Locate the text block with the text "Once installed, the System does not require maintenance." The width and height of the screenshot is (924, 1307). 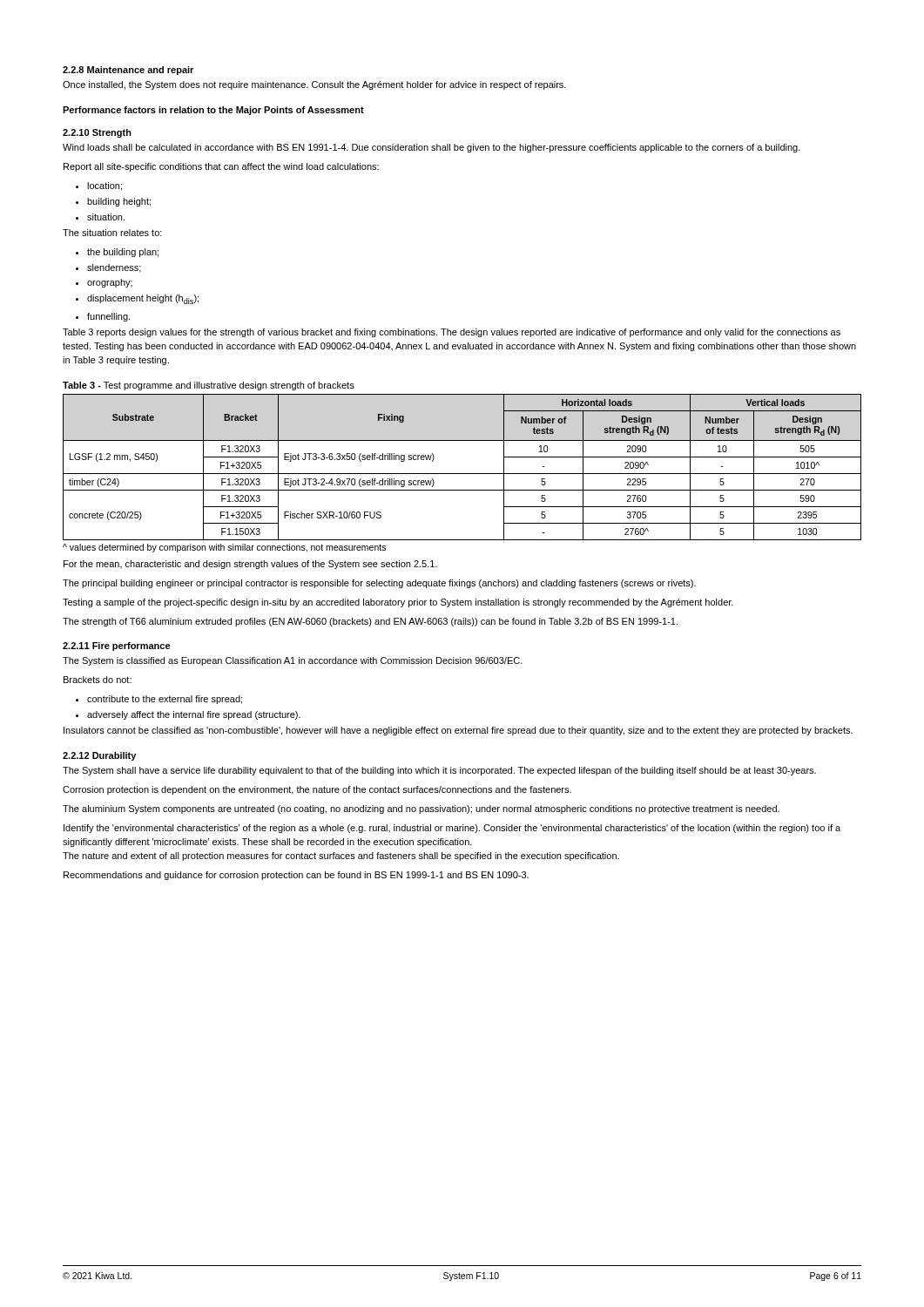pos(462,85)
